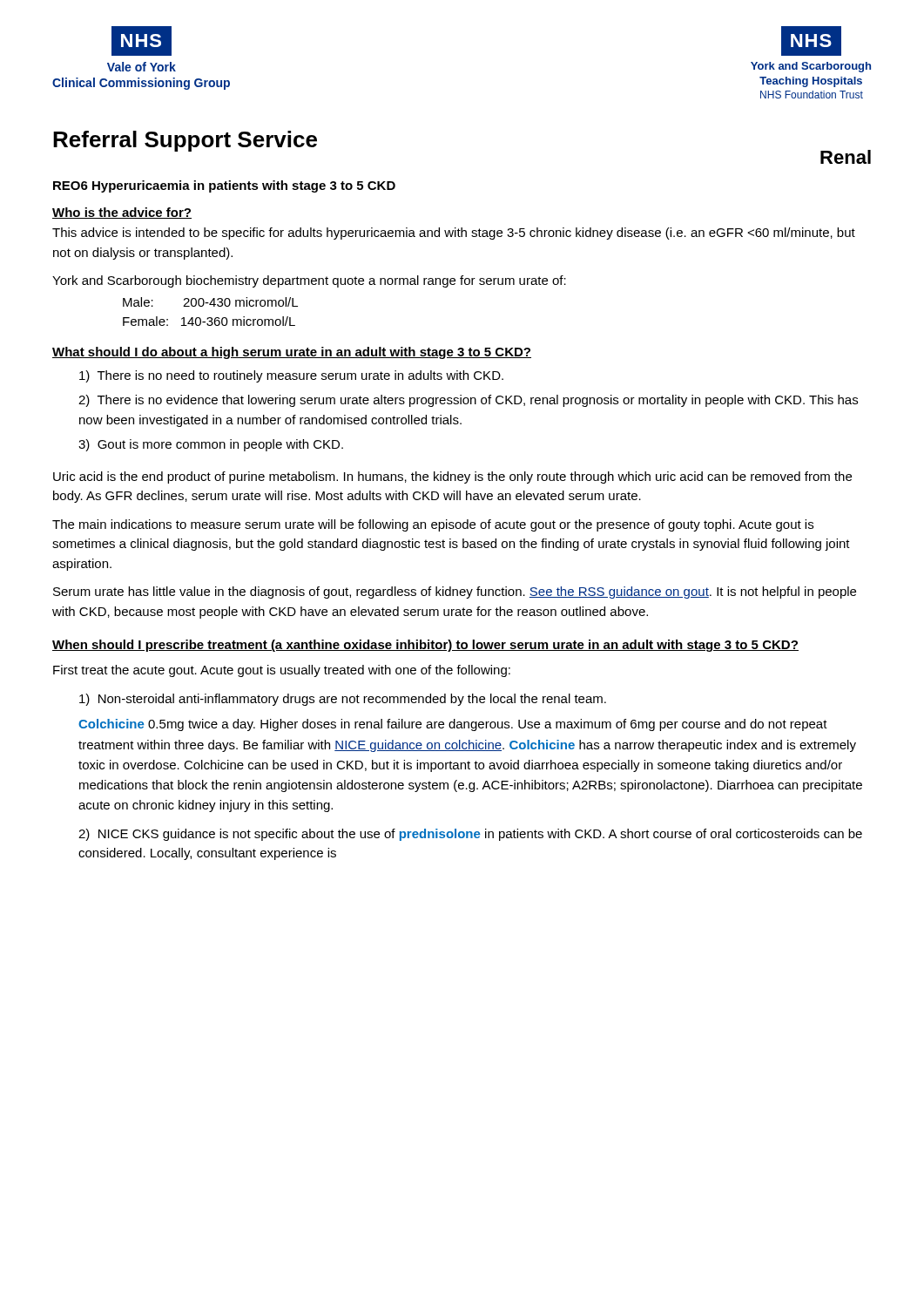
Task: Locate the section header that says "REO6 Hyperuricaemia in patients with stage"
Action: coord(224,185)
